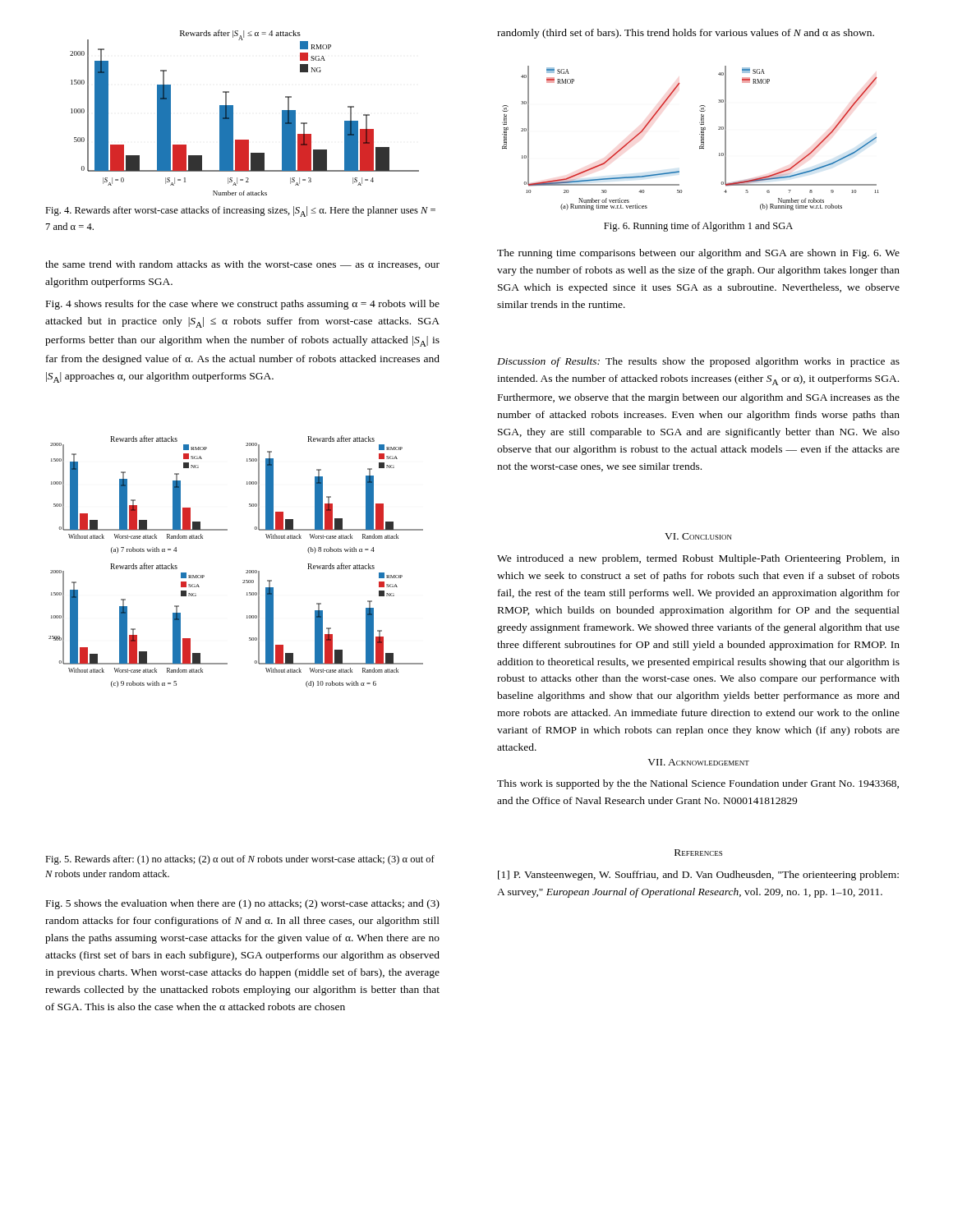Click the caption that begins "Fig. 5. Rewards after: (1) no"
953x1232 pixels.
coord(240,866)
